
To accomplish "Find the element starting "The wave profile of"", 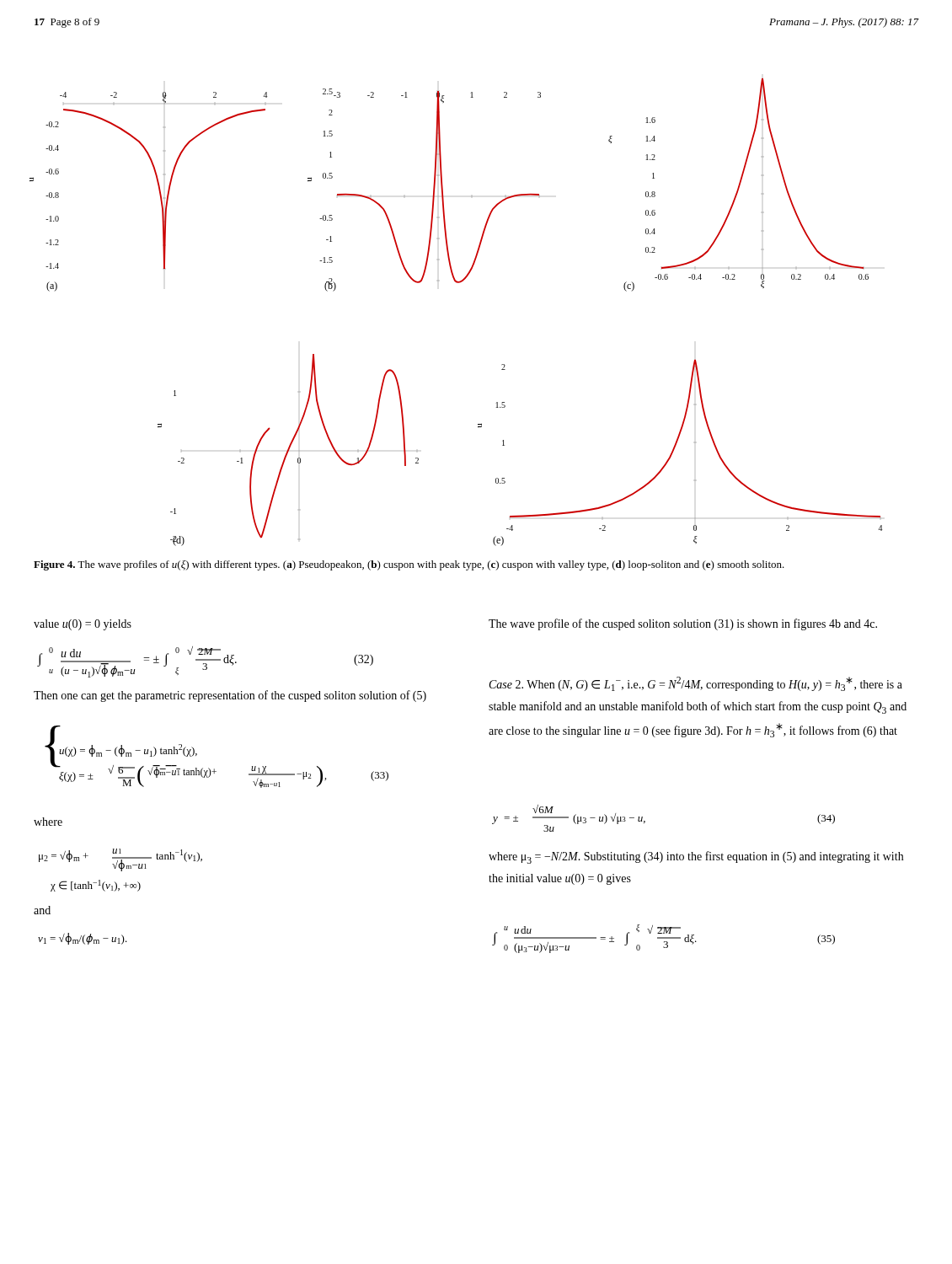I will click(x=683, y=624).
